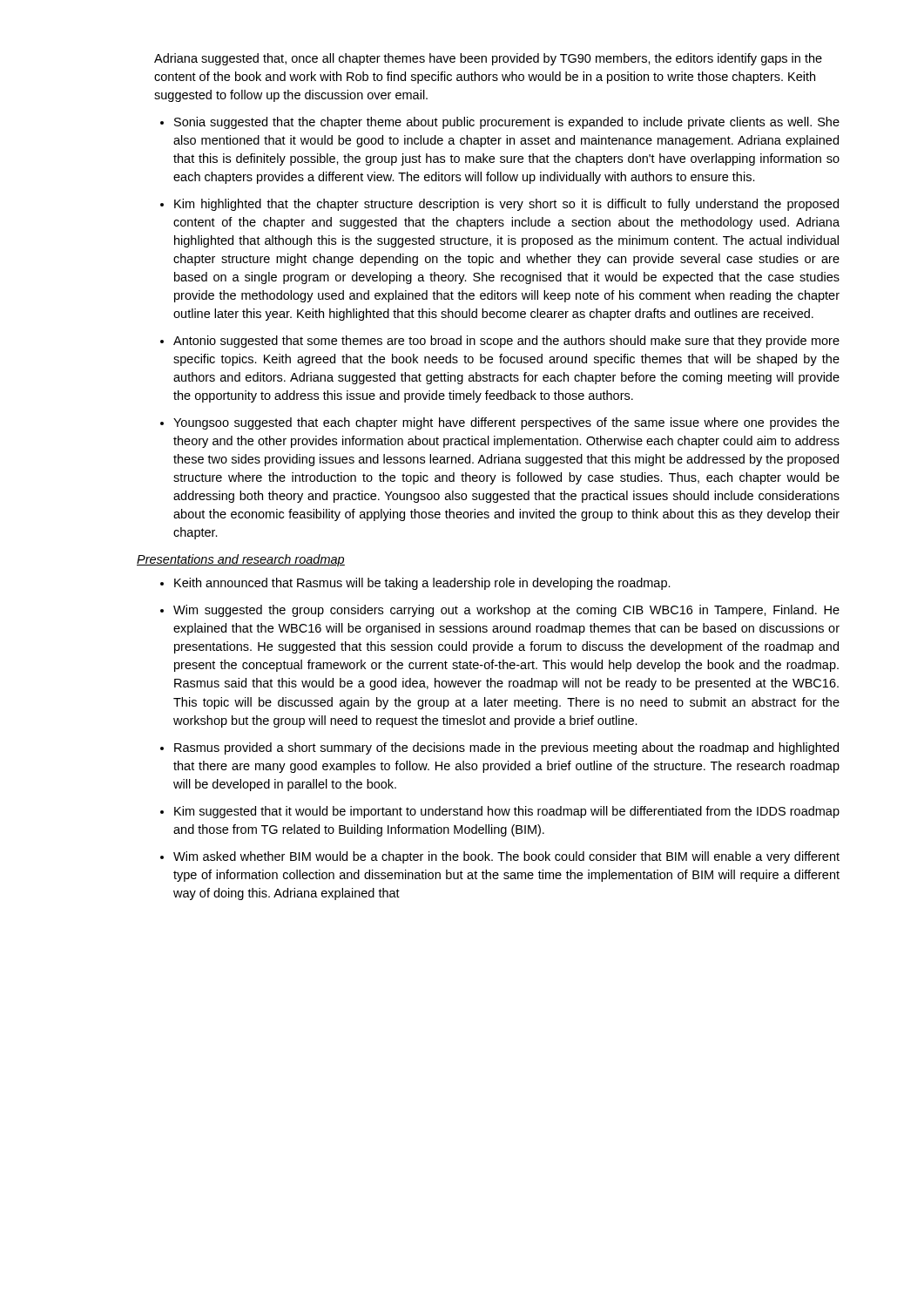Where is the passage that starts "Keith announced that Rasmus will be"?
Viewport: 924px width, 1307px height.
tap(422, 583)
